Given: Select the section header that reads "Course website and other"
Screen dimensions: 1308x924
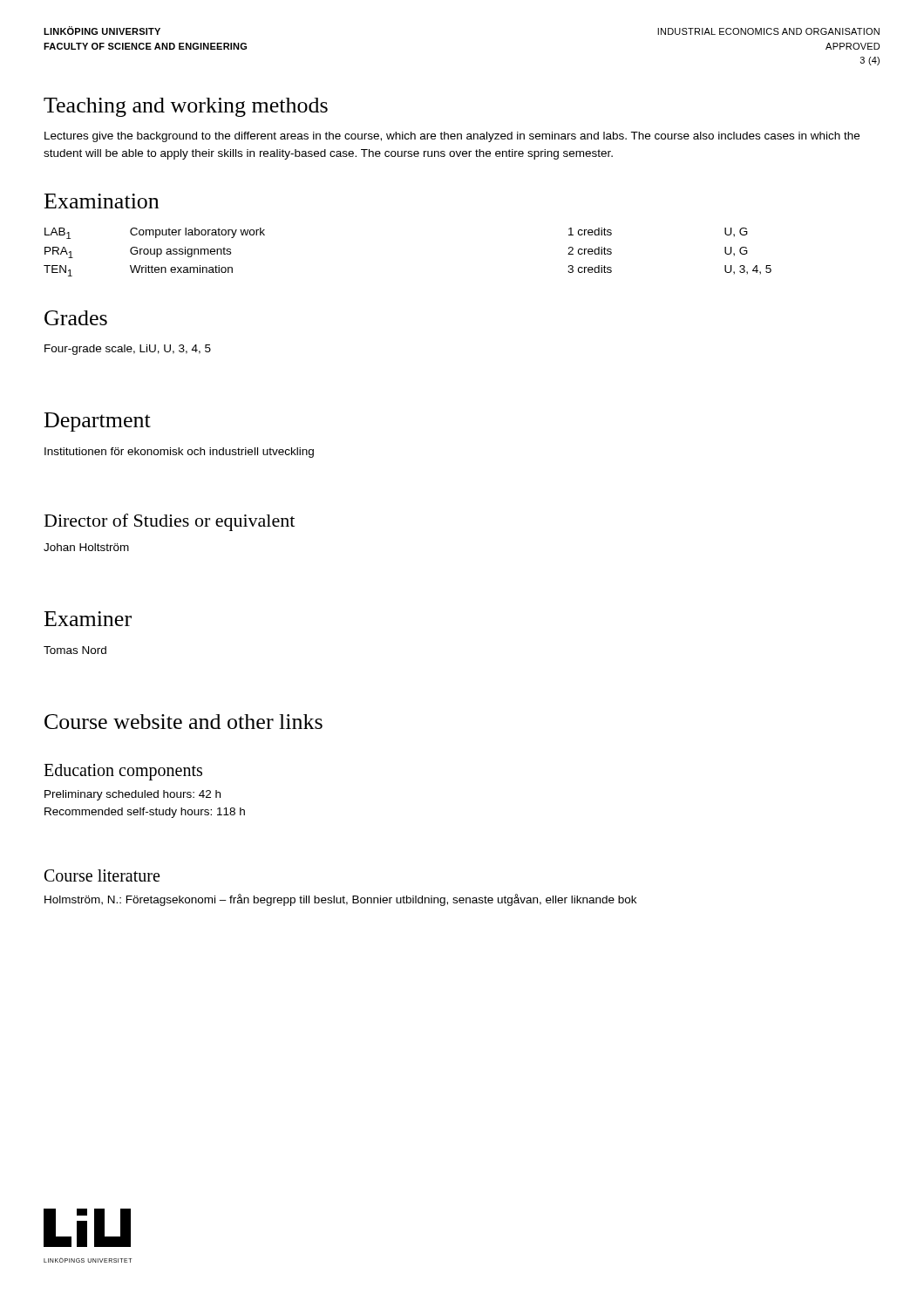Looking at the screenshot, I should coord(183,722).
